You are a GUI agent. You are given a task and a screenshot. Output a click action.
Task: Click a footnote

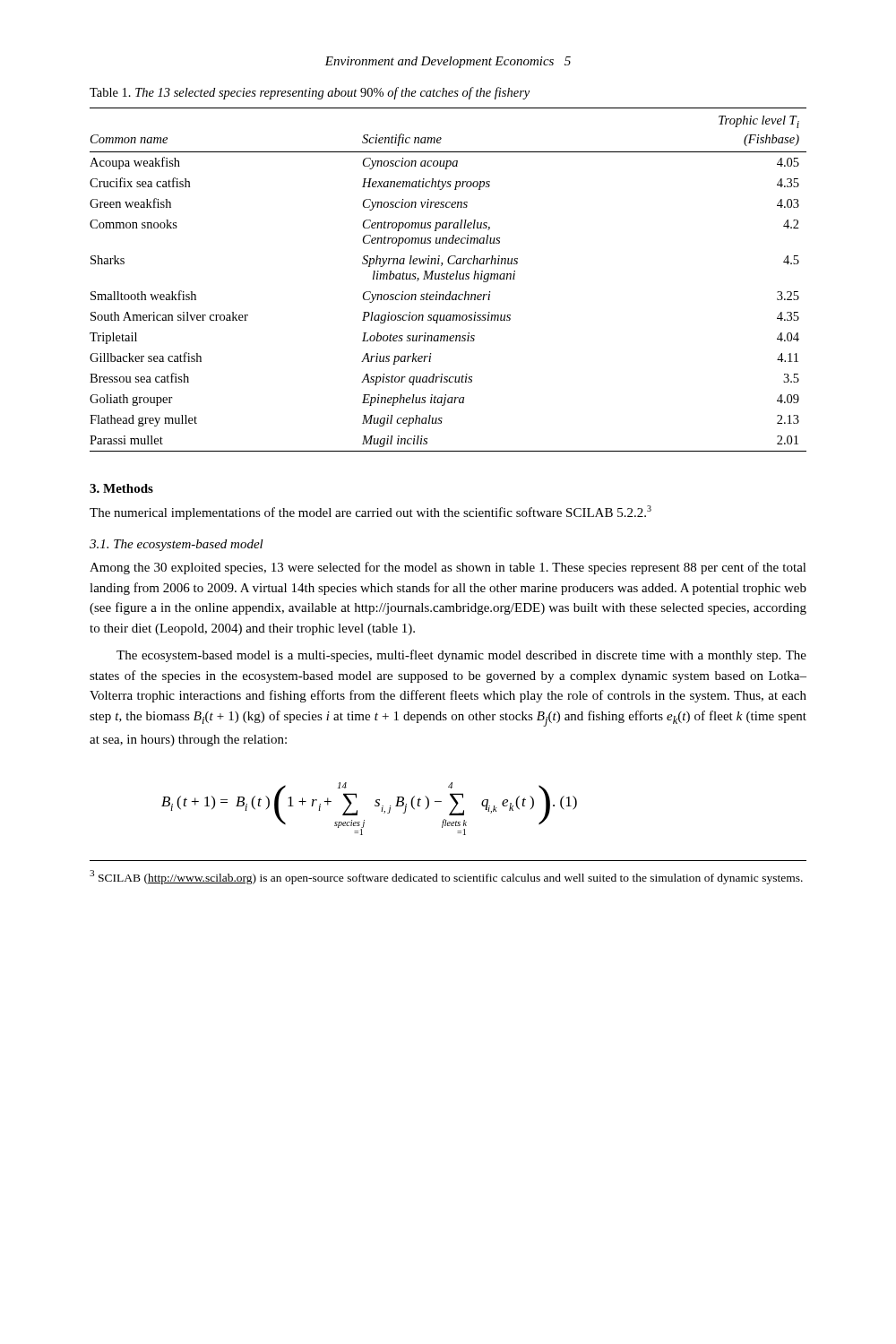tap(446, 876)
